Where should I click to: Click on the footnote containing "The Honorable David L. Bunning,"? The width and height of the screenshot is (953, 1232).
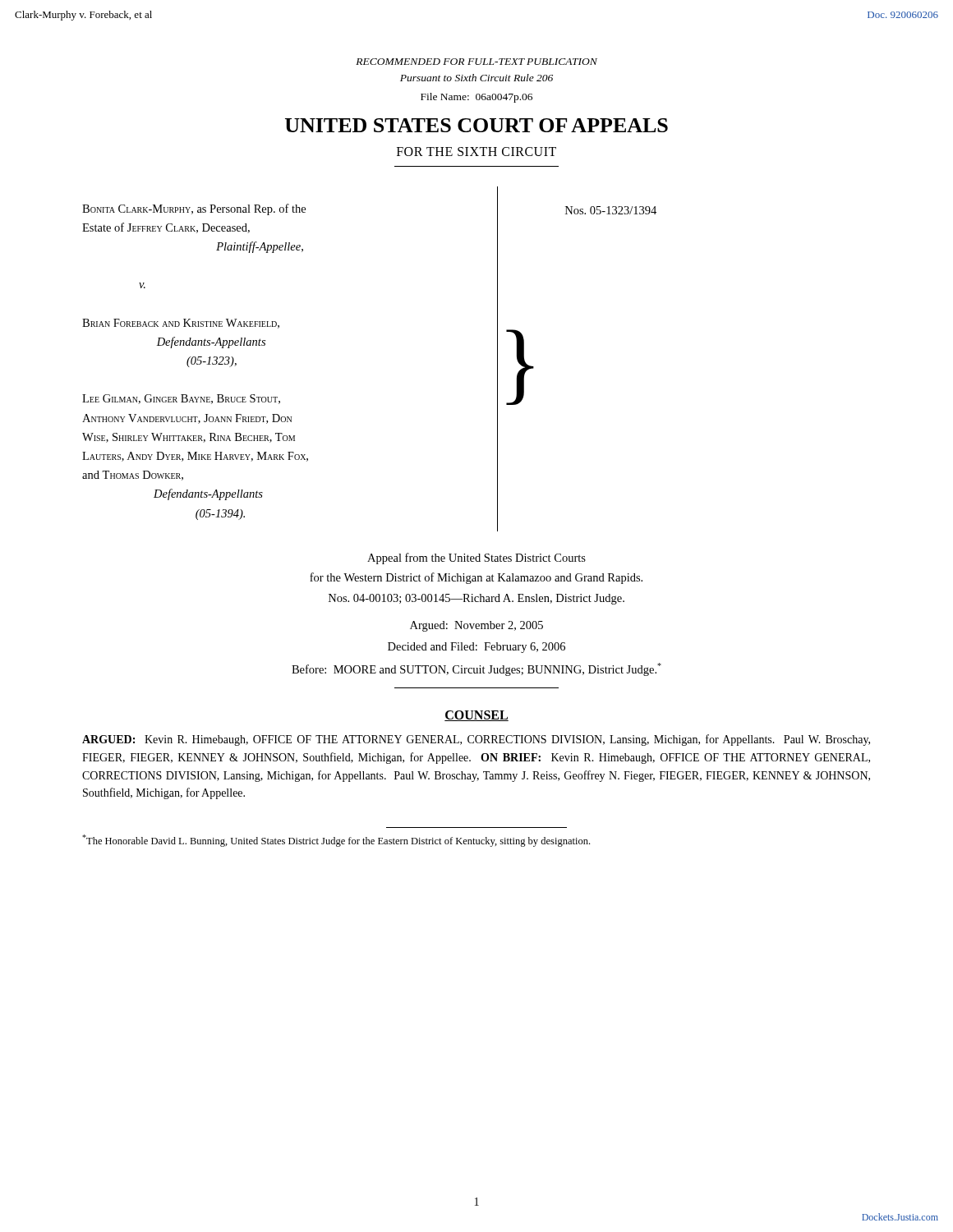pos(336,840)
